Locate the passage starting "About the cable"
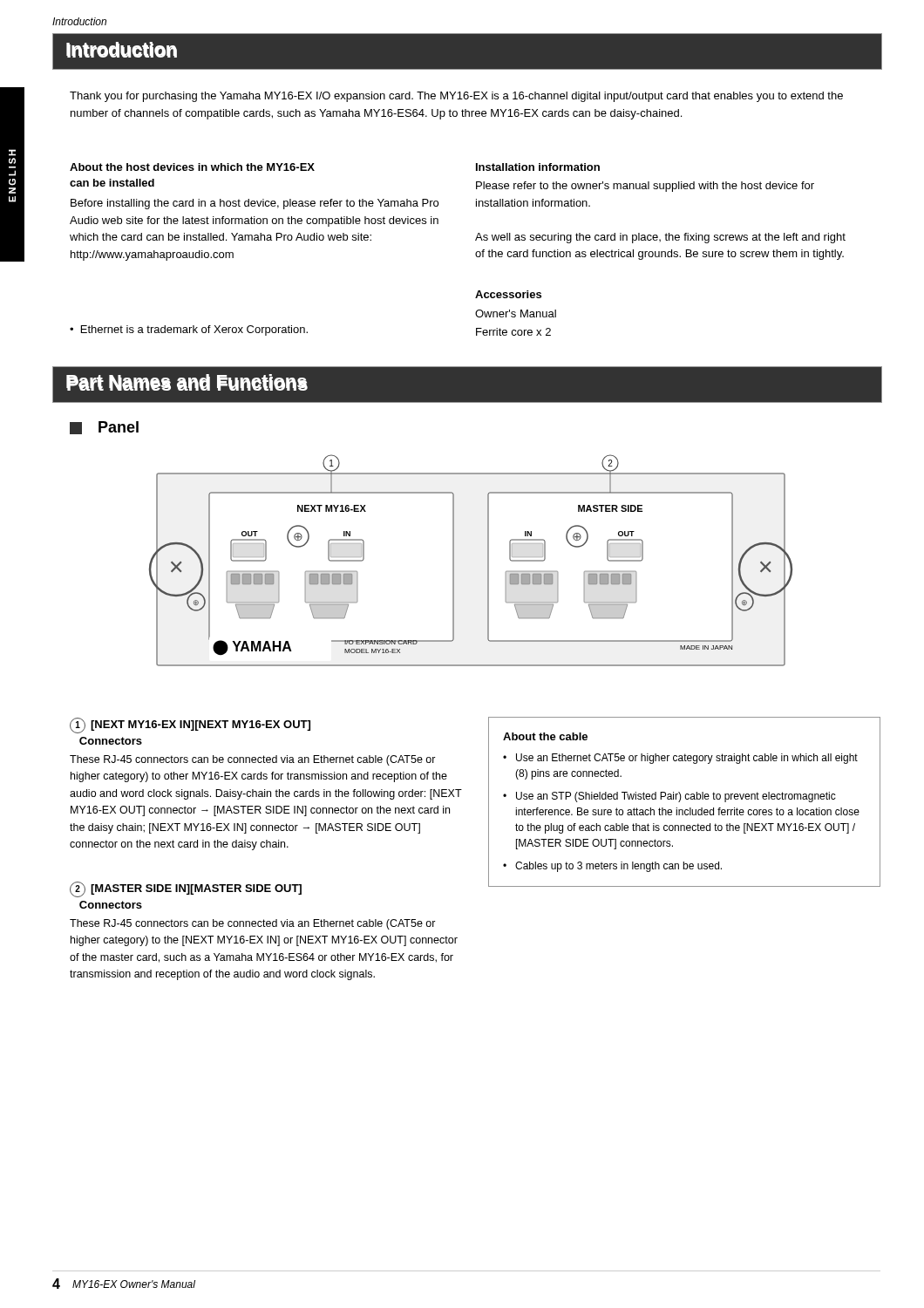Image resolution: width=924 pixels, height=1308 pixels. pyautogui.click(x=545, y=736)
